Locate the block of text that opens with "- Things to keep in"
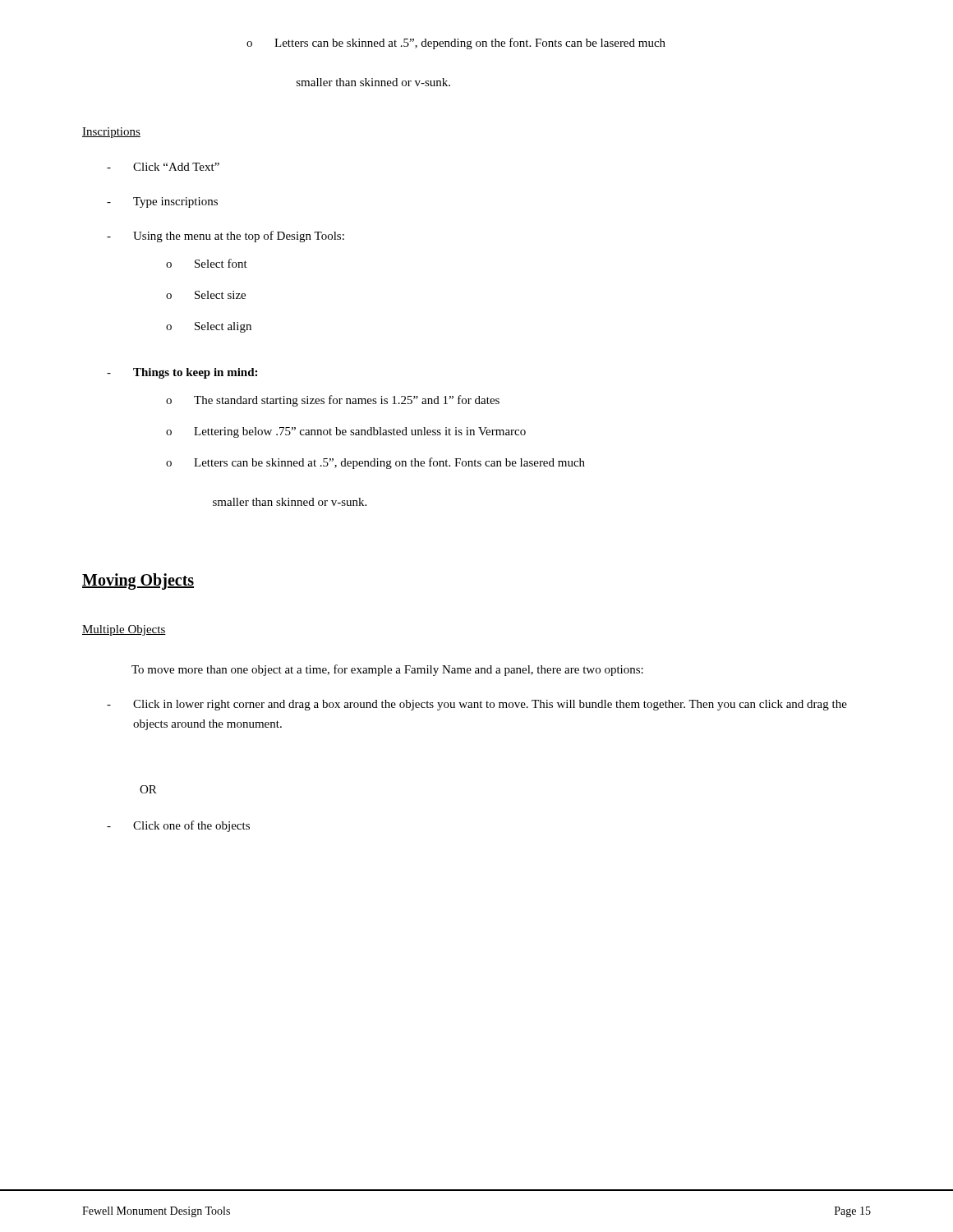Image resolution: width=953 pixels, height=1232 pixels. pyautogui.click(x=489, y=443)
